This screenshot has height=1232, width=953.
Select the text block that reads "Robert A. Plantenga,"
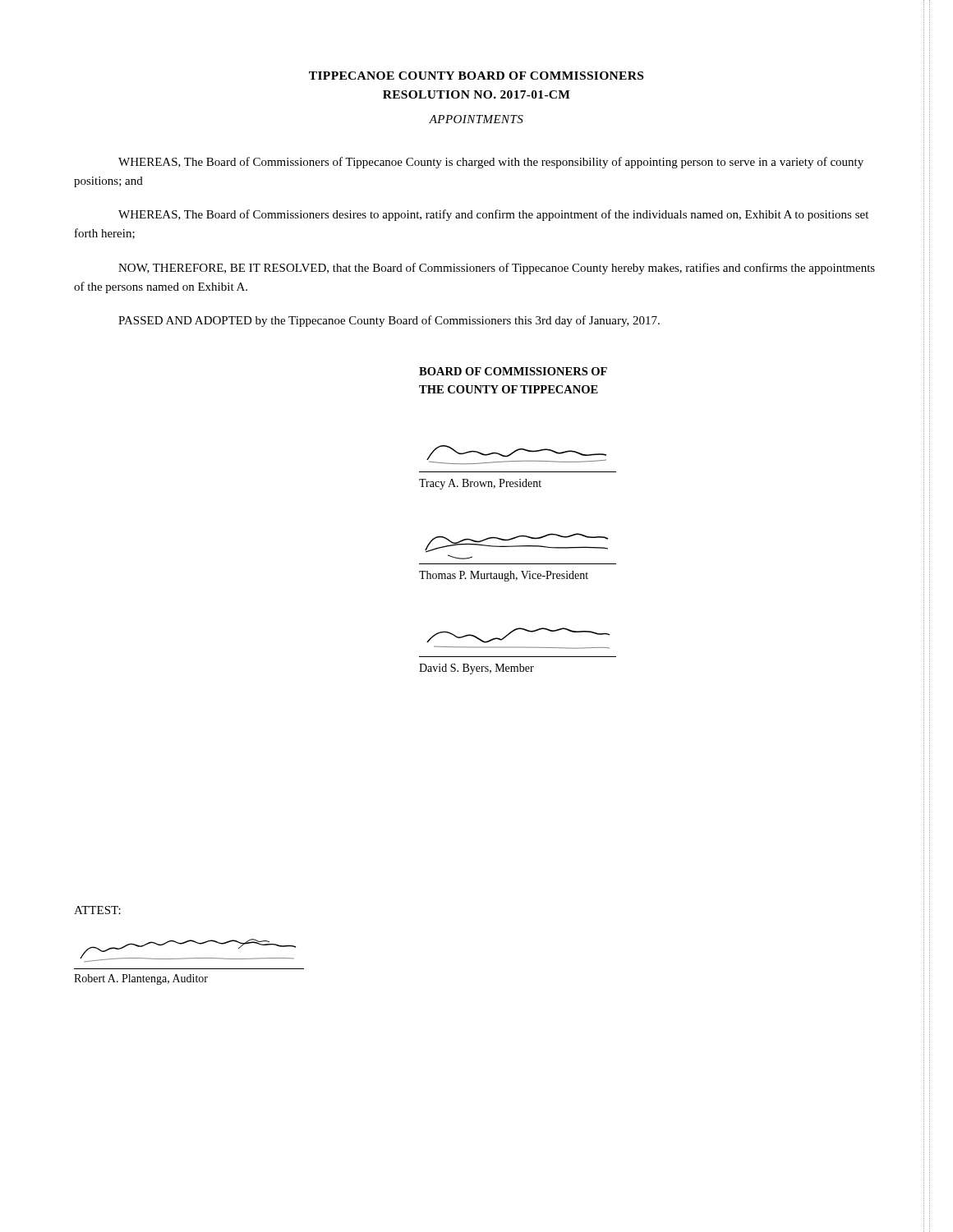coord(141,979)
